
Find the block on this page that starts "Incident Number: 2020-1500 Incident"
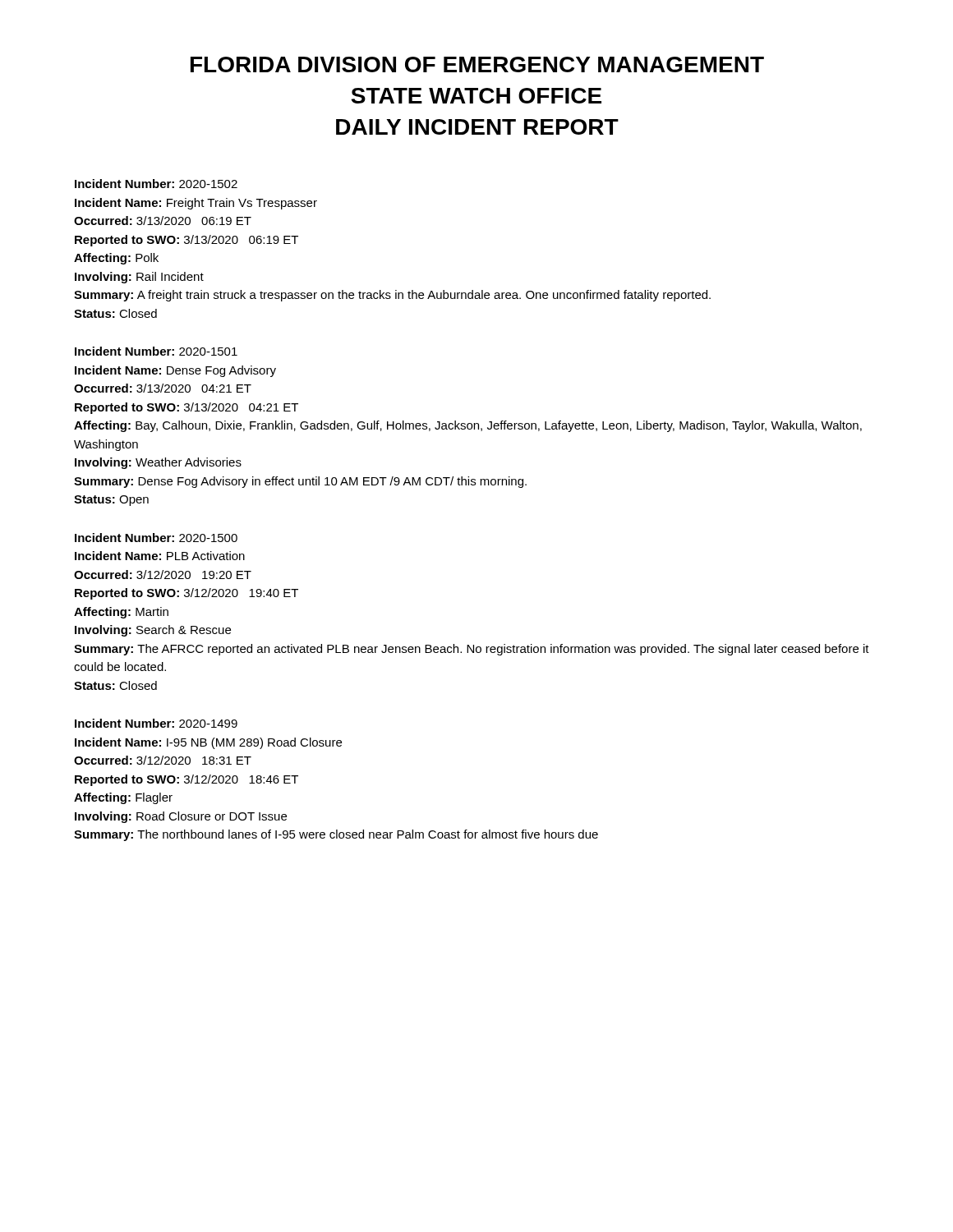[x=156, y=538]
